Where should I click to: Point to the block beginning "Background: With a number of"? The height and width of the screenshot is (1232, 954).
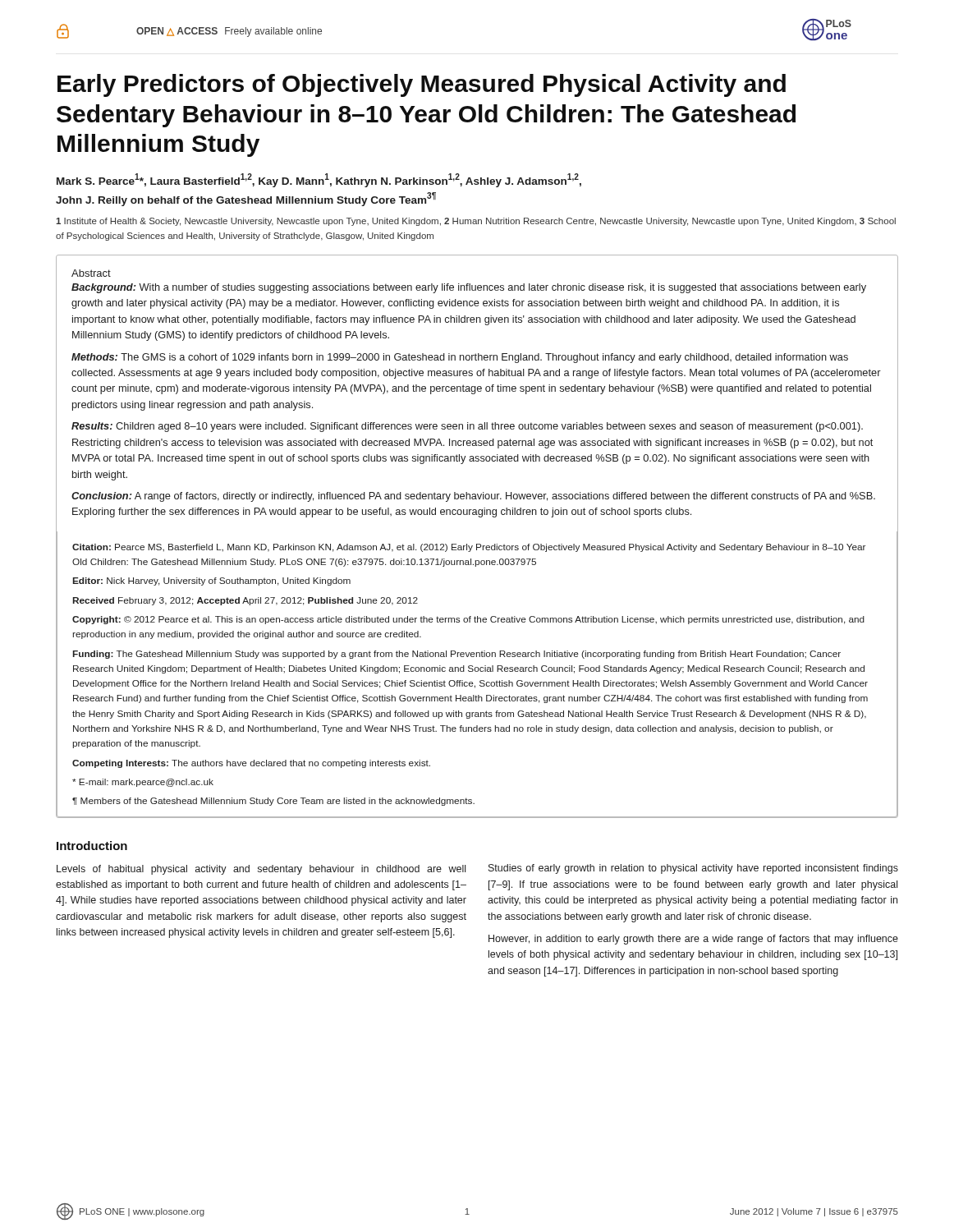click(x=469, y=311)
